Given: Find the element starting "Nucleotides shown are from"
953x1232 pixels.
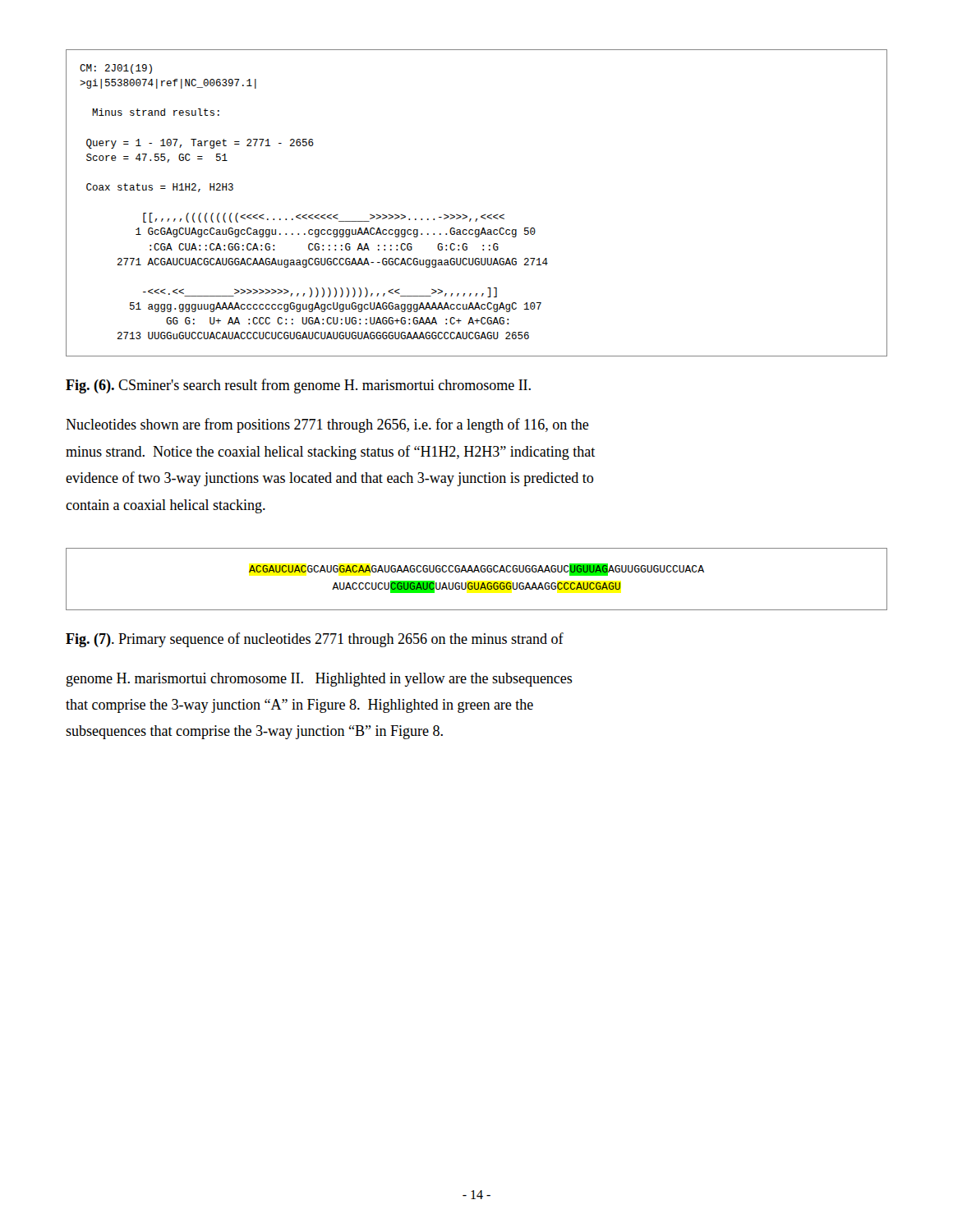Looking at the screenshot, I should tap(327, 425).
